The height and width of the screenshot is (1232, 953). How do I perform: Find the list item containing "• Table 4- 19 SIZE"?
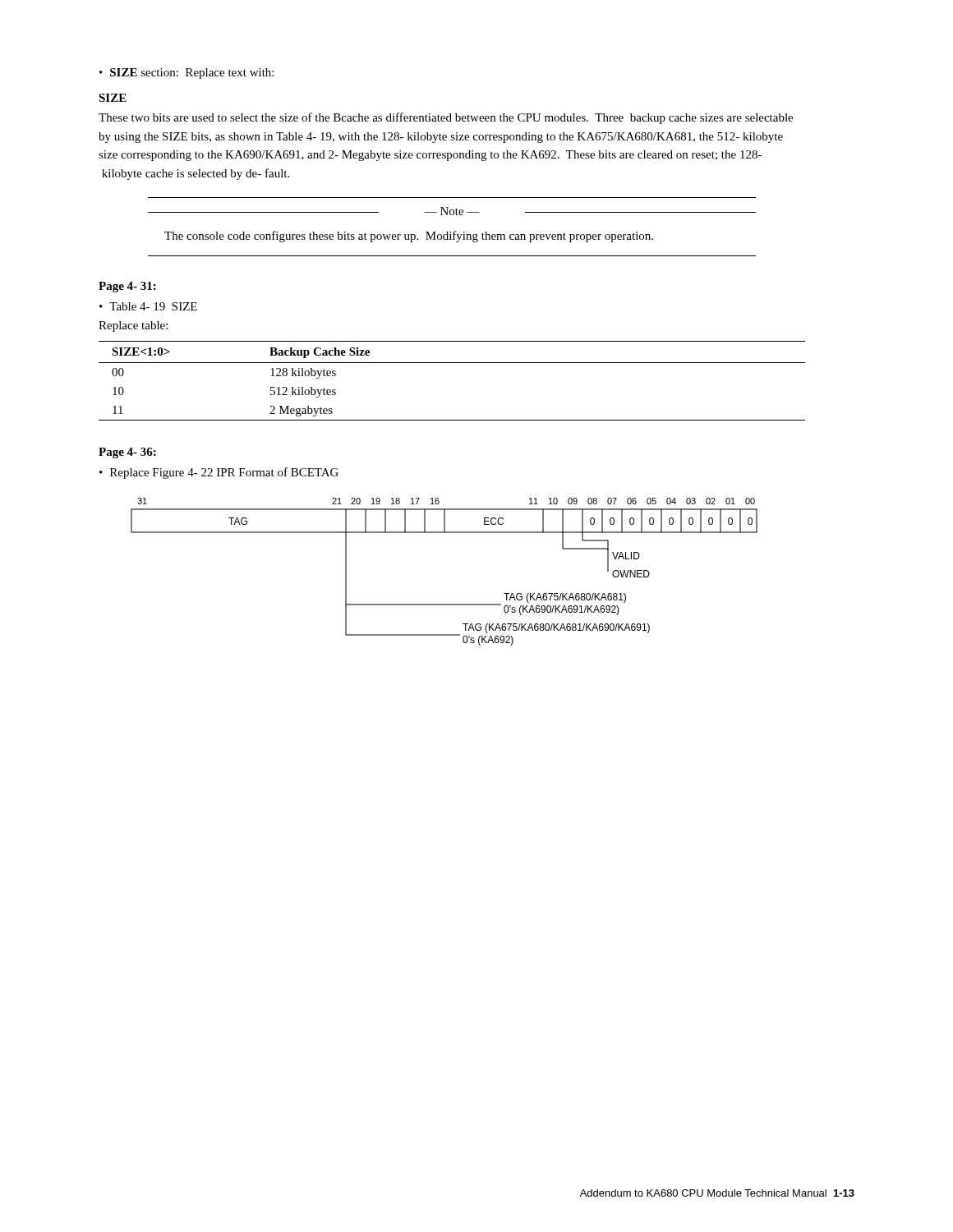coord(148,306)
